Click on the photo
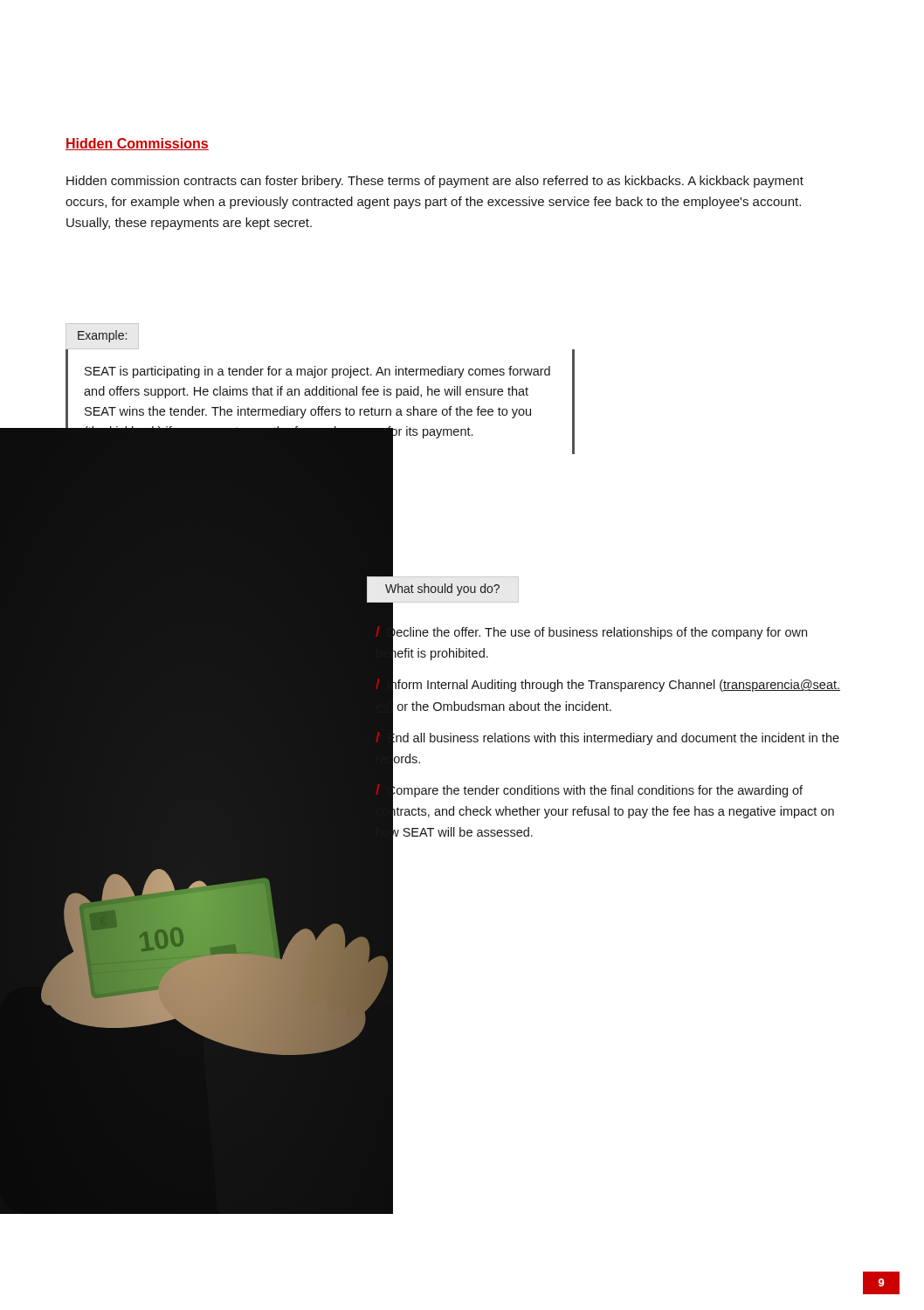This screenshot has height=1310, width=924. [x=196, y=821]
